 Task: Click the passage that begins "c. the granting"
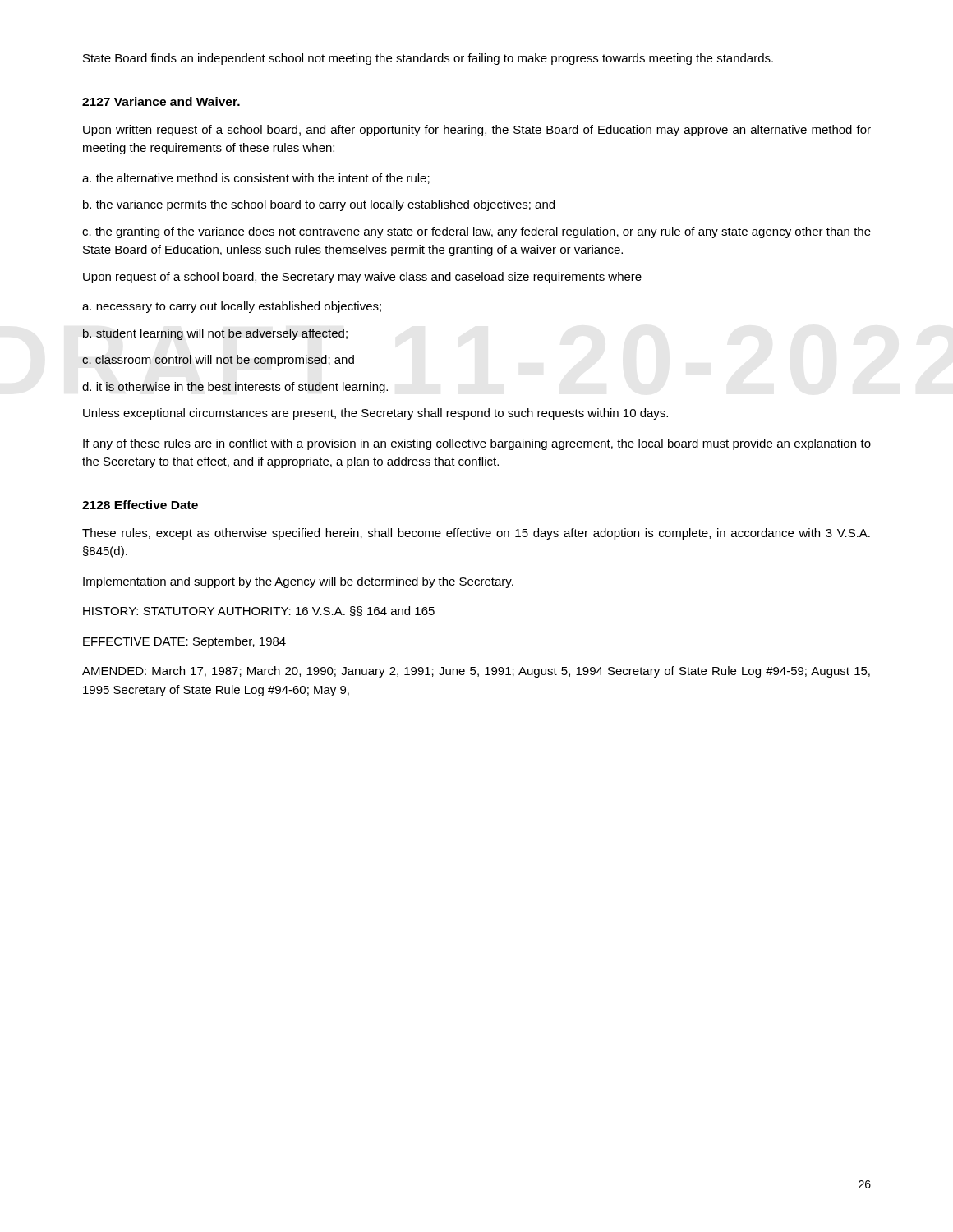pos(476,240)
